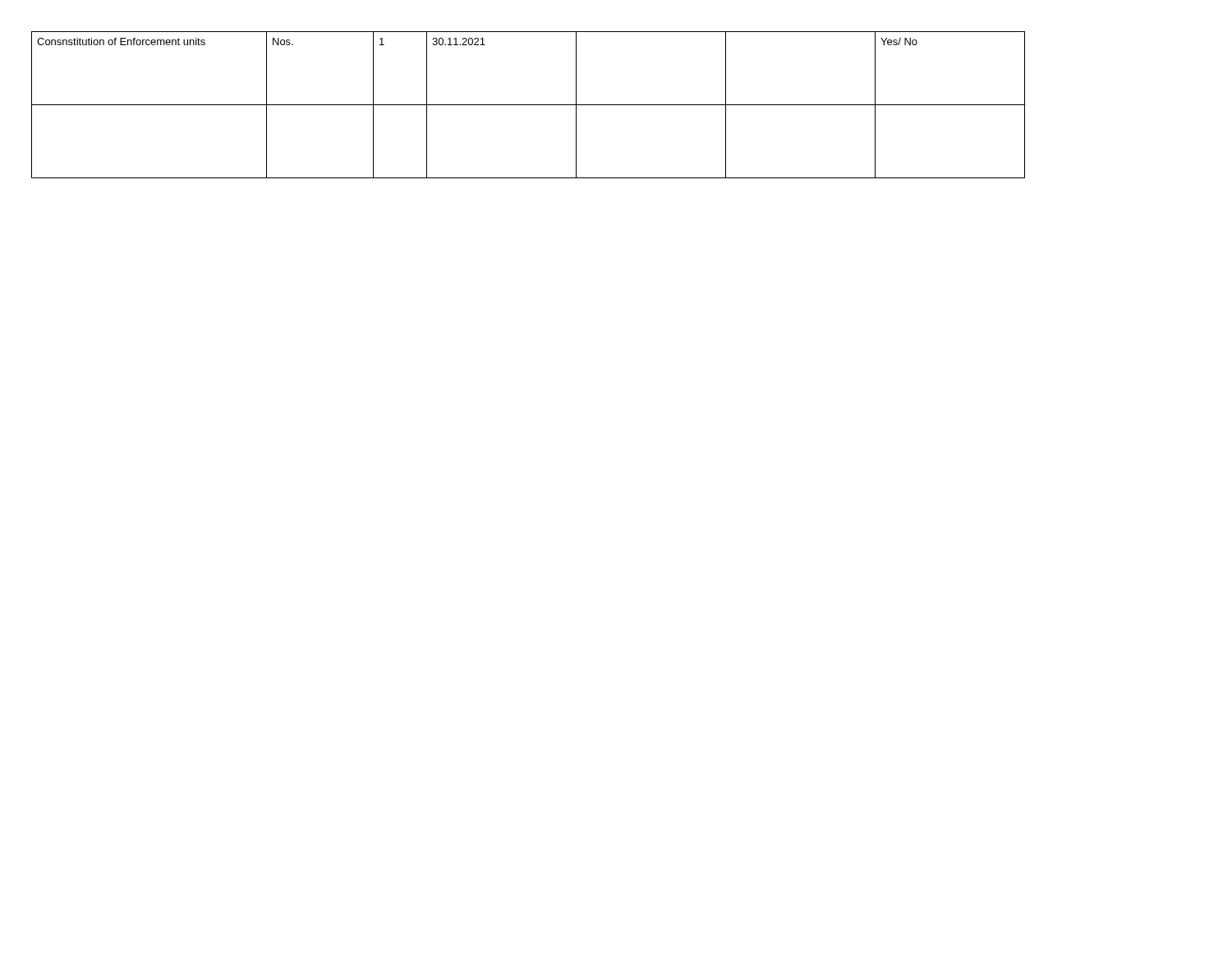Locate the table
The height and width of the screenshot is (953, 1232).
pos(528,105)
